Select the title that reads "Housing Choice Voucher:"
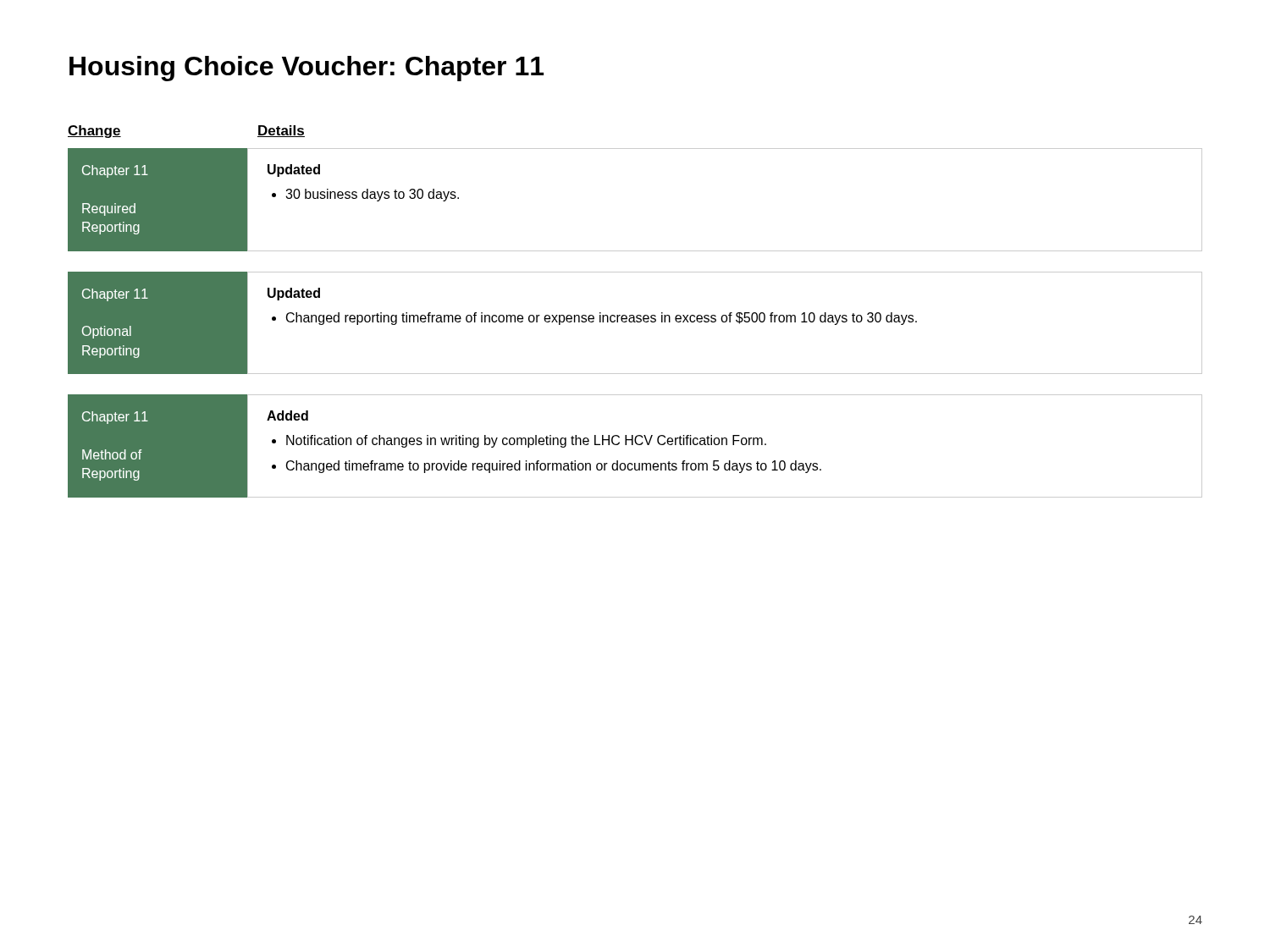This screenshot has width=1270, height=952. (x=306, y=66)
